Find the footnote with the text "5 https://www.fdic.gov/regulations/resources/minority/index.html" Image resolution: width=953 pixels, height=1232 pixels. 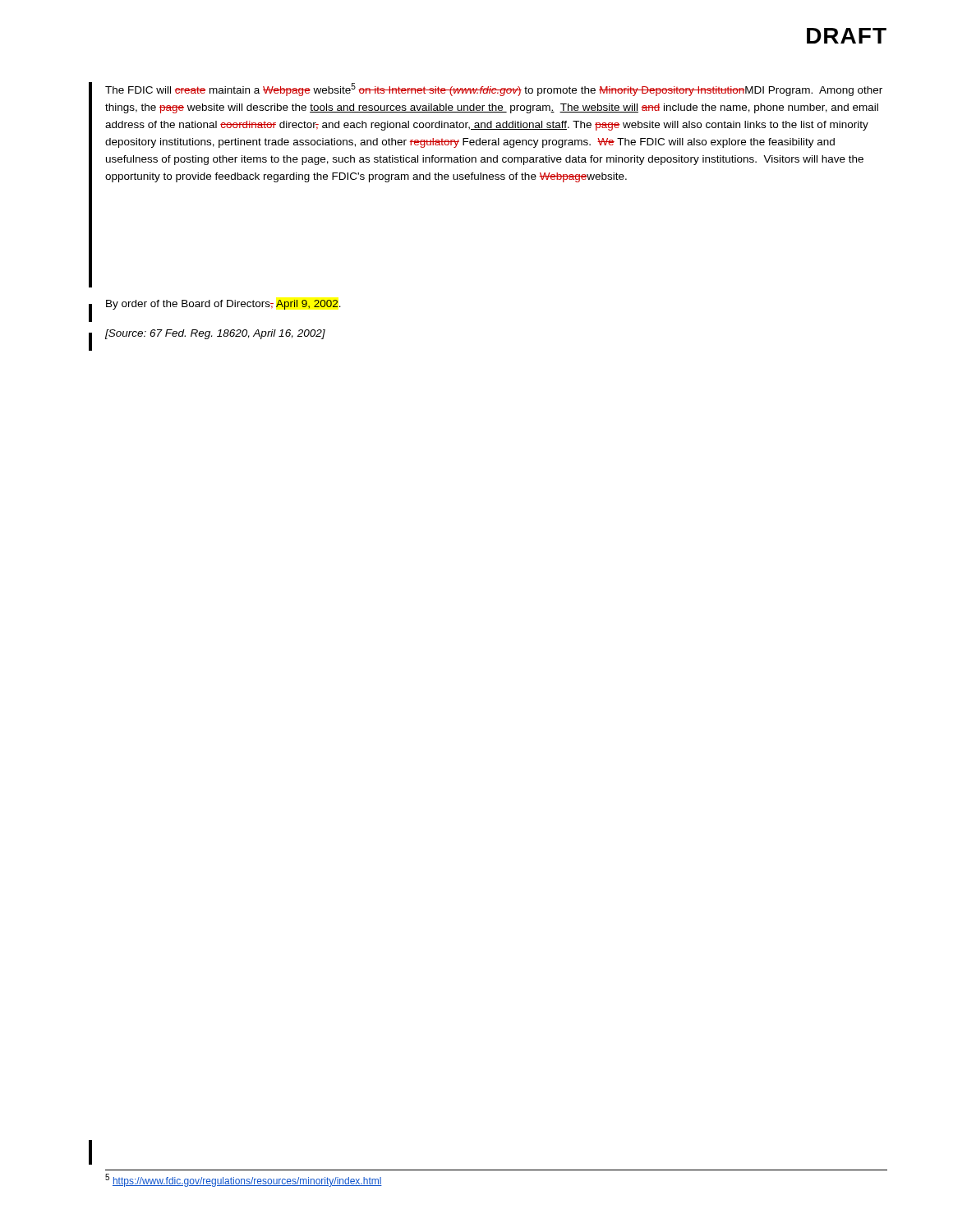coord(243,1180)
